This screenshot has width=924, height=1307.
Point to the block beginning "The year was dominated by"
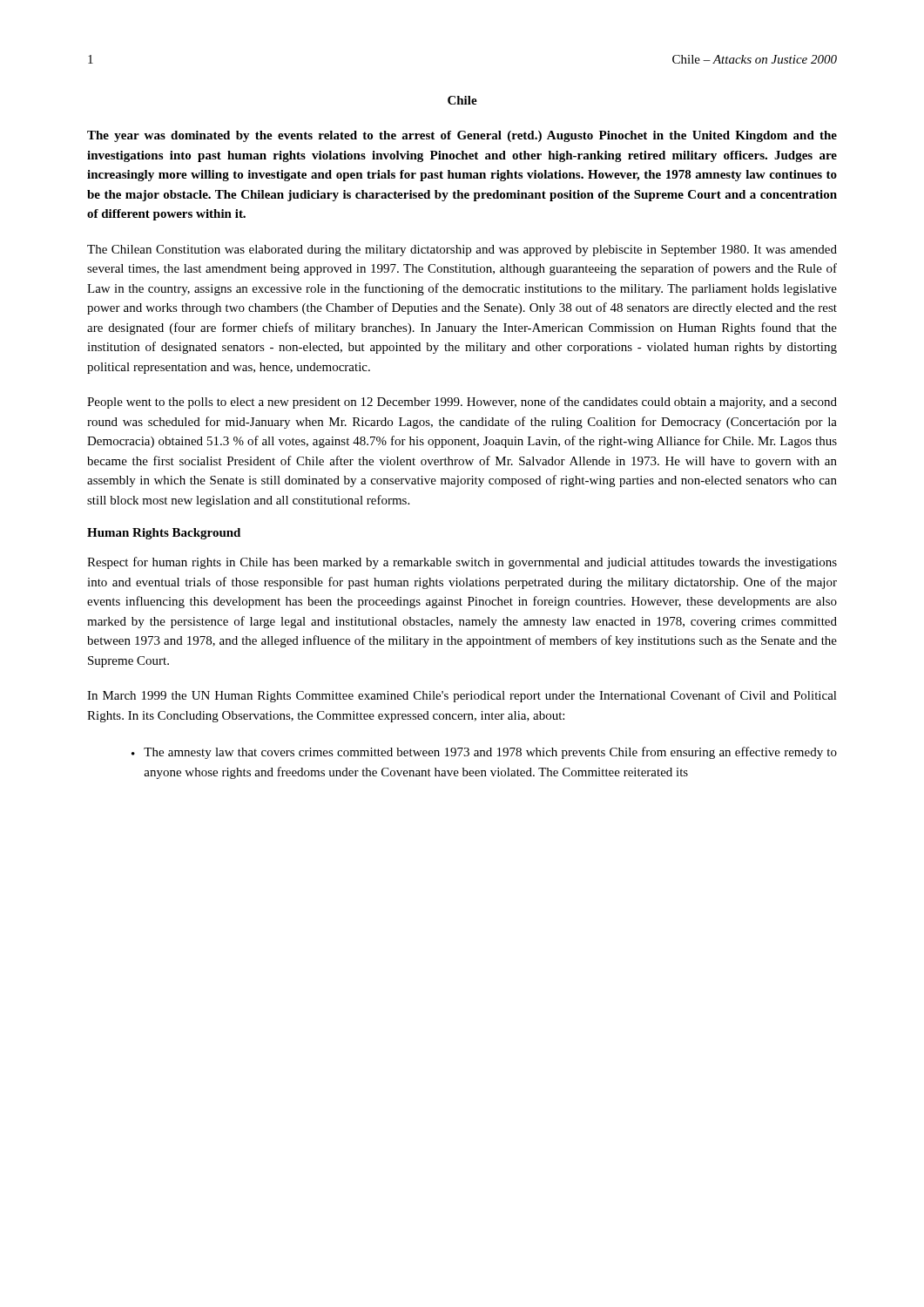[x=462, y=174]
